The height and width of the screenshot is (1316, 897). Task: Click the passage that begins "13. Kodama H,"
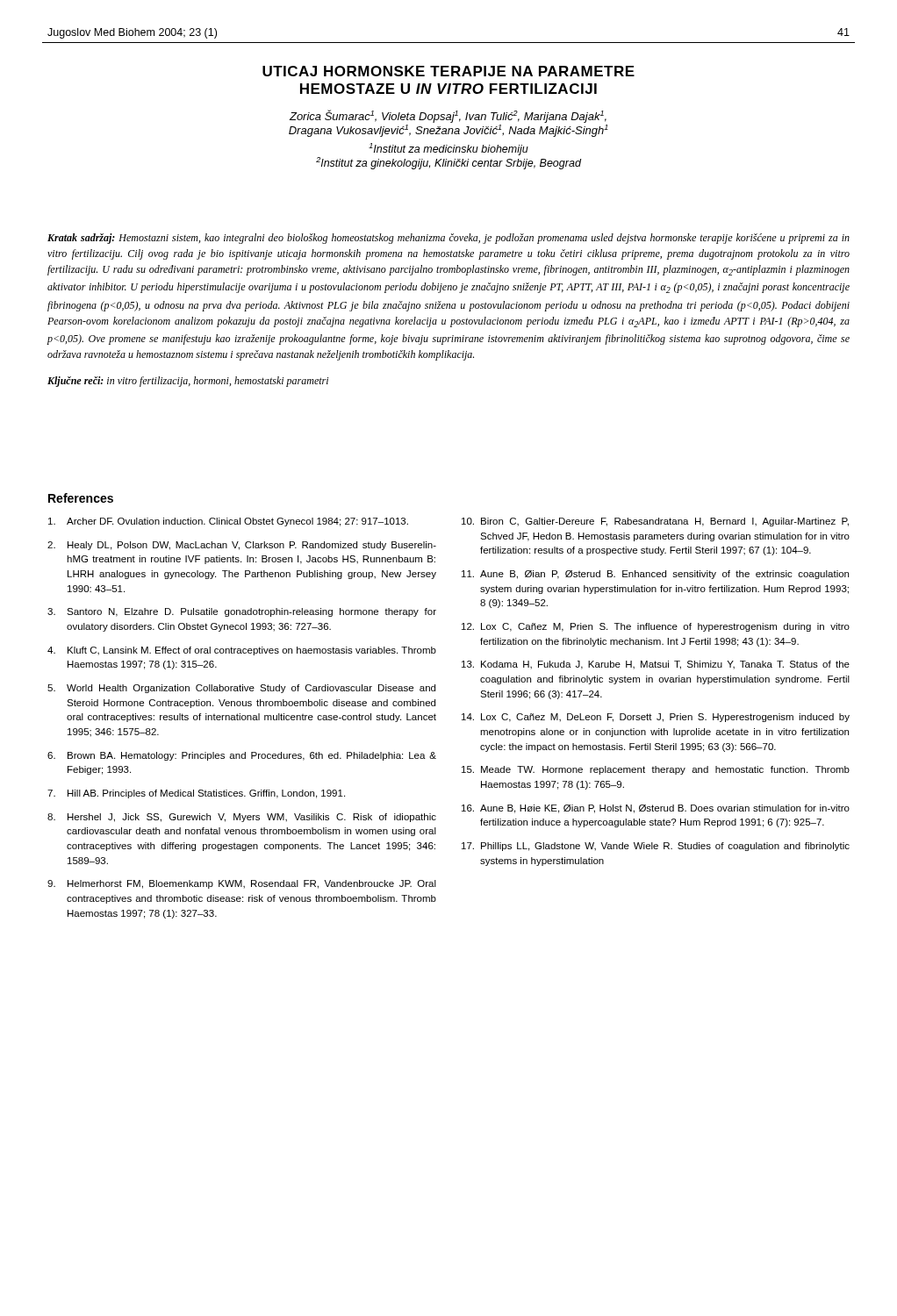tap(655, 679)
